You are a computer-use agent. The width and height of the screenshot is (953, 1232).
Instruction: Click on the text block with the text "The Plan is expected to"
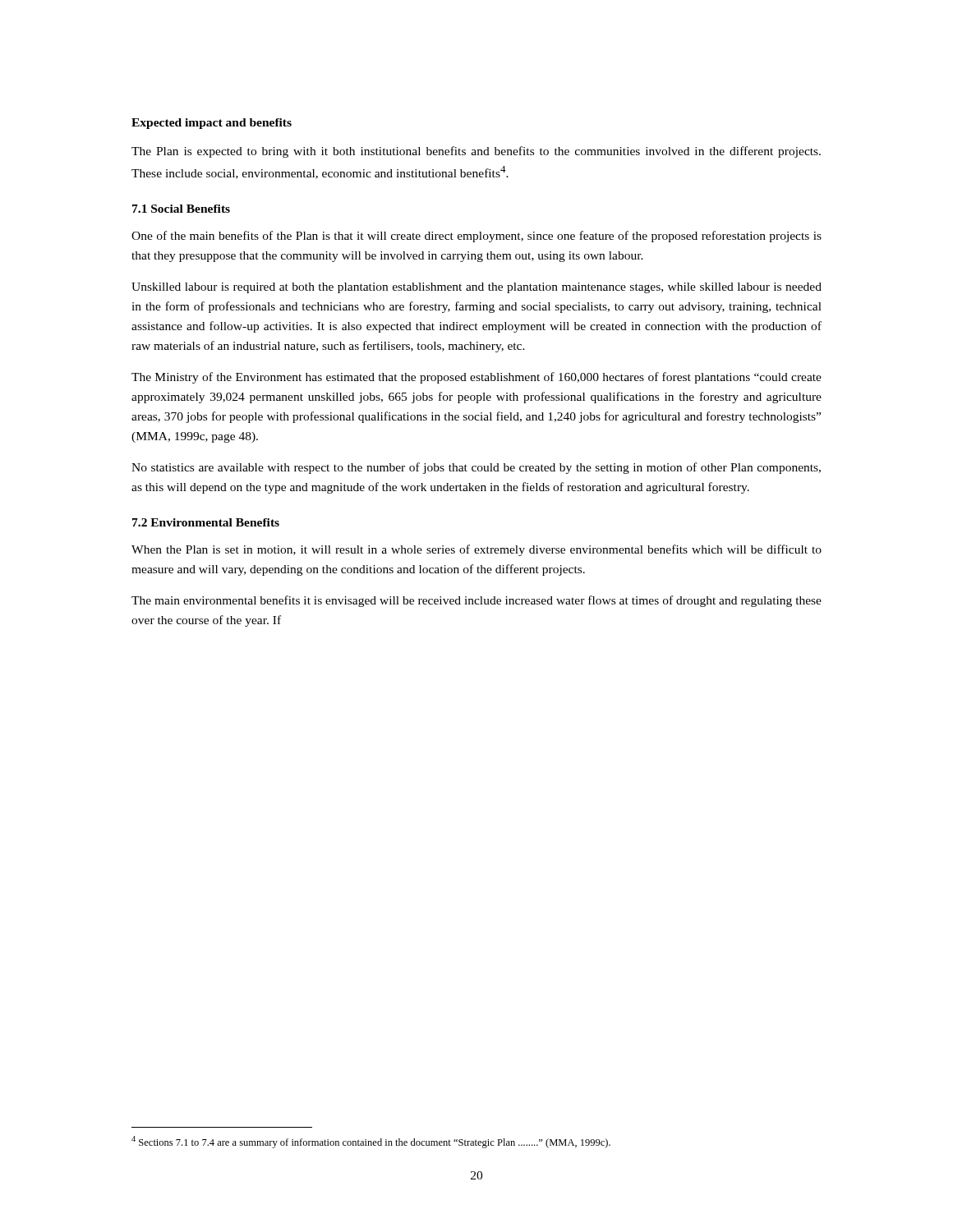(476, 162)
